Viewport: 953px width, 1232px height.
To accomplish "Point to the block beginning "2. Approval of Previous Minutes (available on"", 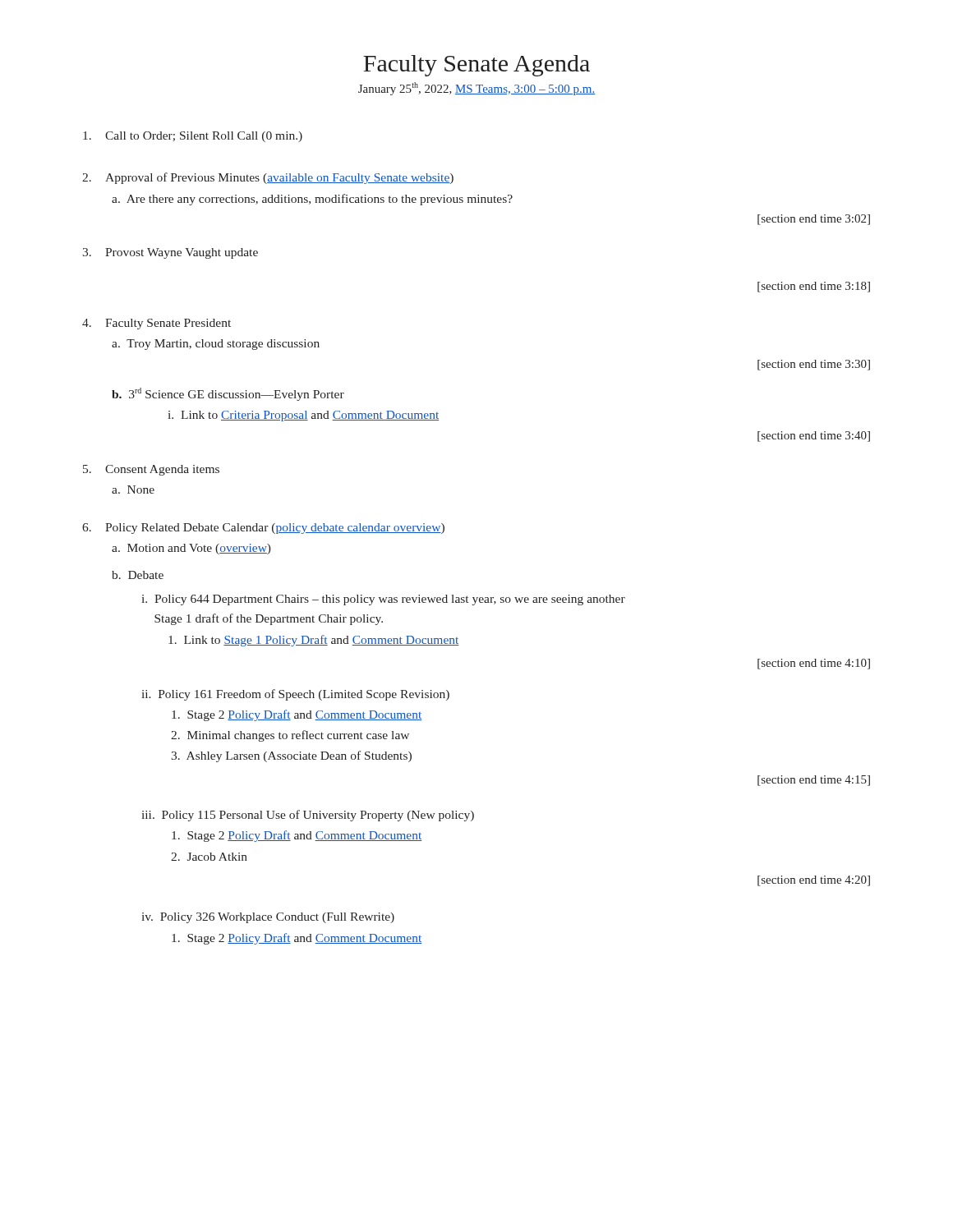I will click(476, 198).
